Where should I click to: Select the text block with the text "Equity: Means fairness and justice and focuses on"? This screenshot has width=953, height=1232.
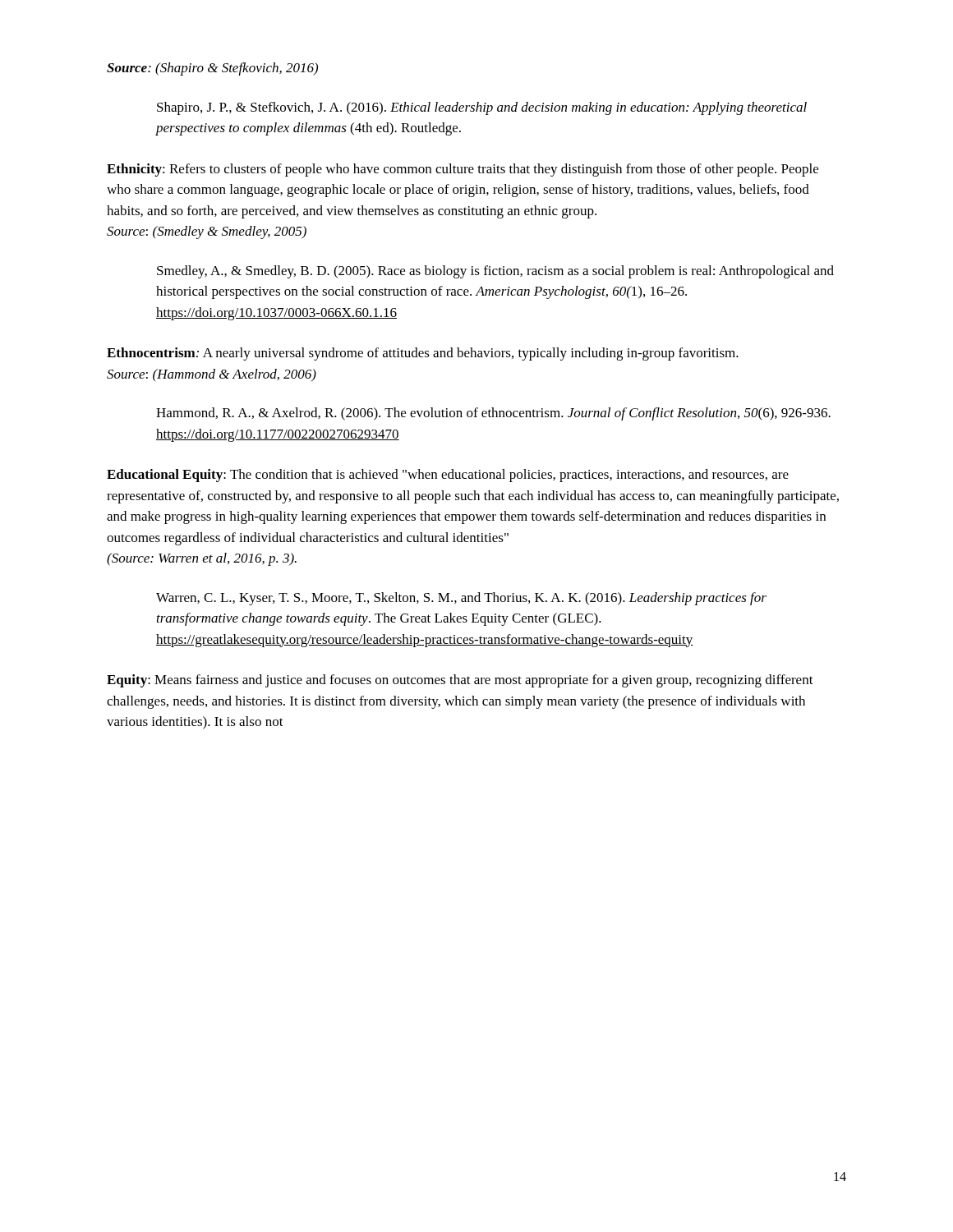coord(460,701)
